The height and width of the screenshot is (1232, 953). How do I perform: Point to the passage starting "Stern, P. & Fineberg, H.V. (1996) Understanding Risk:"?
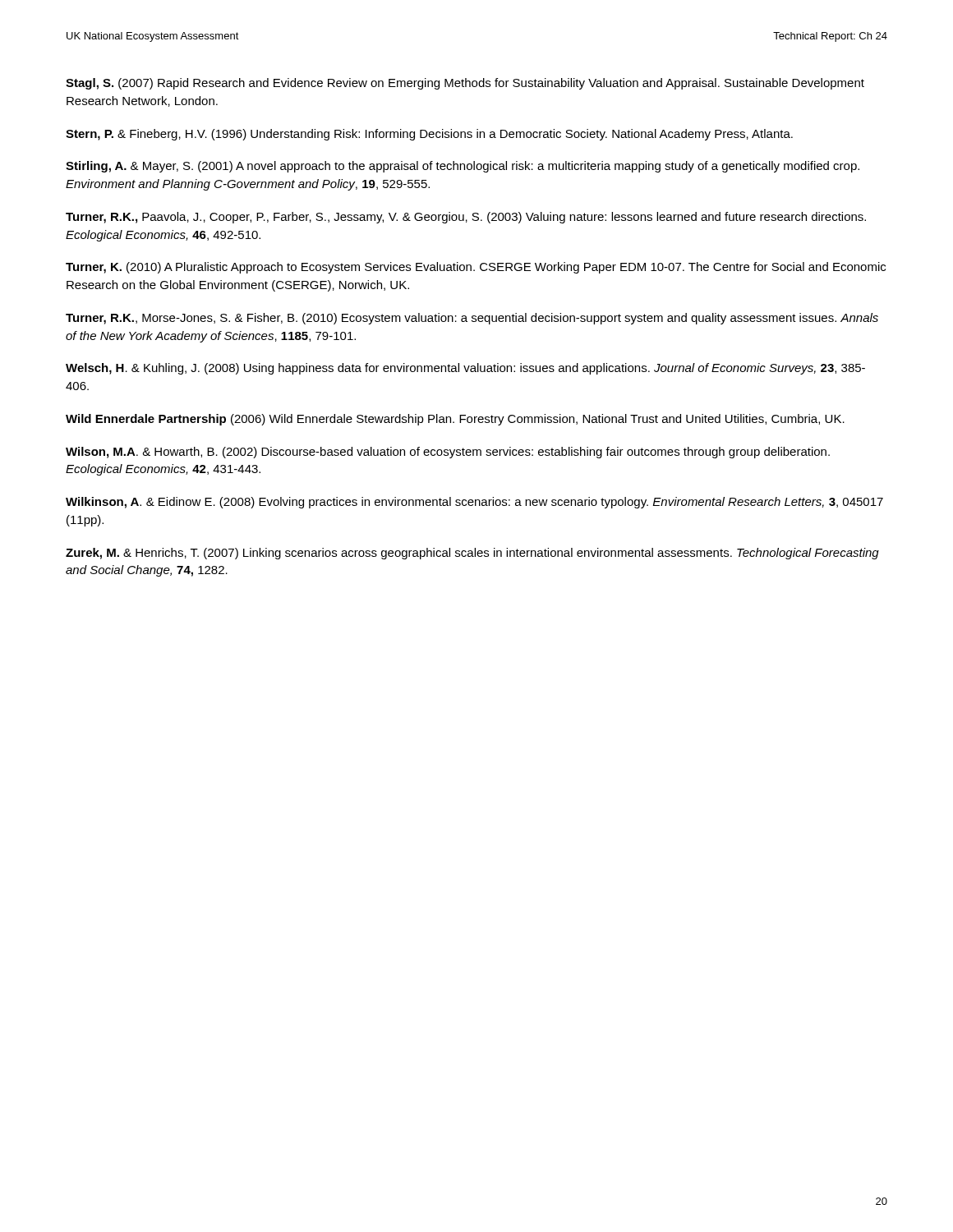tap(430, 133)
